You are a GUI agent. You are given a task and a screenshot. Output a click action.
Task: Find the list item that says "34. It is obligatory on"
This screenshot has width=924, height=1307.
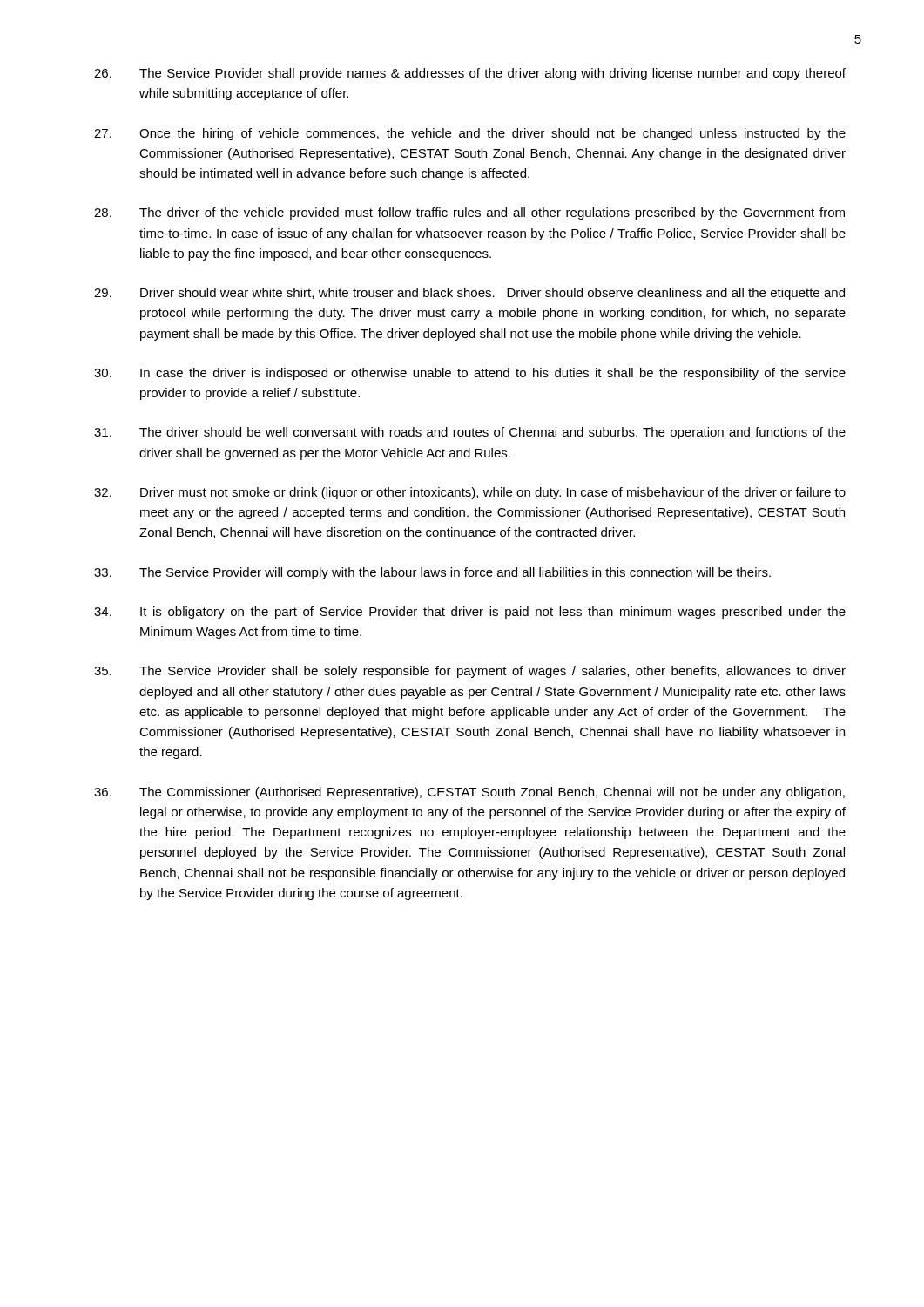pyautogui.click(x=470, y=621)
